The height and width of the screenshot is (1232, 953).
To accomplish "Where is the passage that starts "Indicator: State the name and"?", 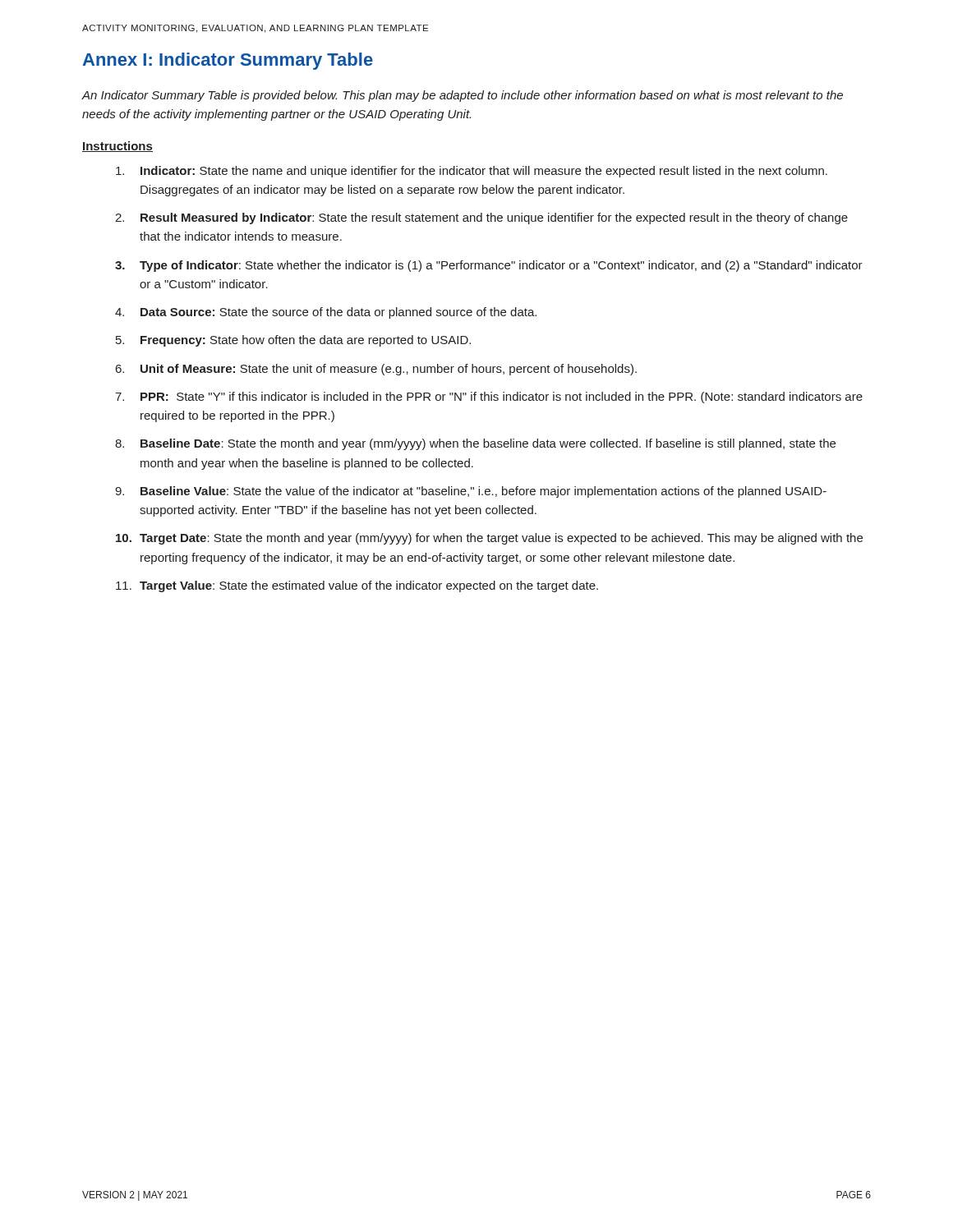I will [493, 180].
